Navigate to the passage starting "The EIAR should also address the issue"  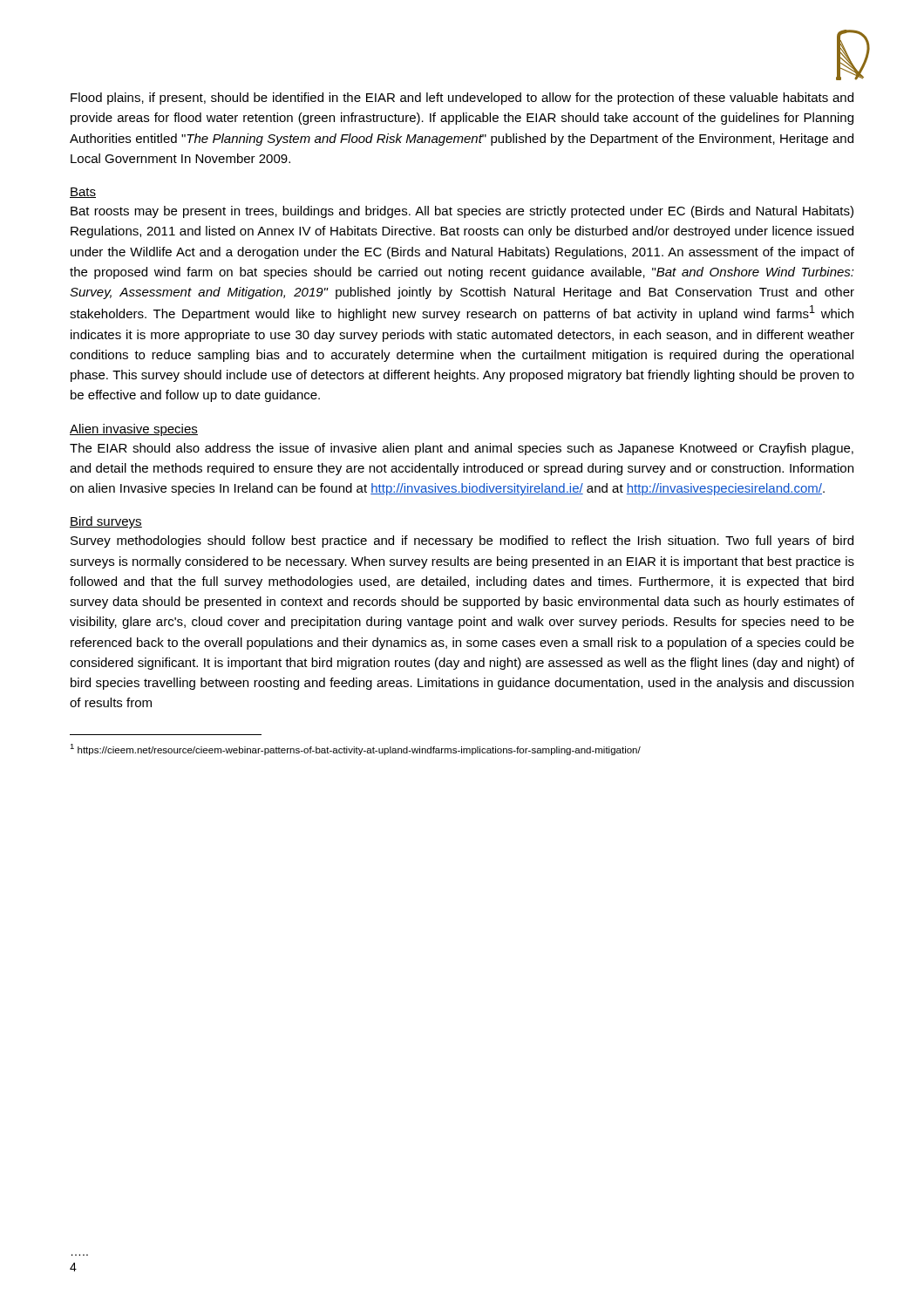pos(462,468)
